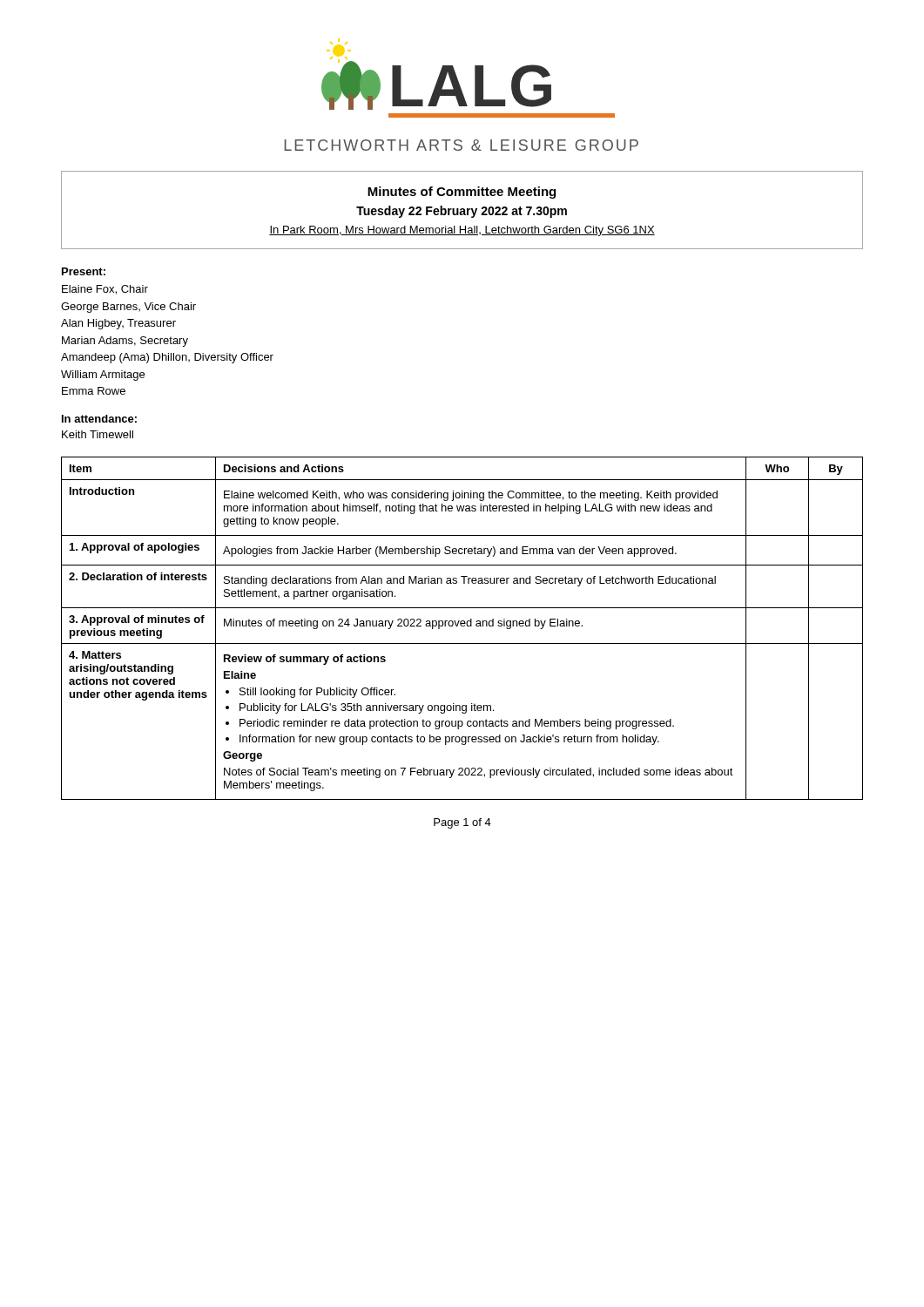The height and width of the screenshot is (1307, 924).
Task: Find the block on this page that starts "Present: Elaine Fox, Chair"
Action: click(84, 271)
